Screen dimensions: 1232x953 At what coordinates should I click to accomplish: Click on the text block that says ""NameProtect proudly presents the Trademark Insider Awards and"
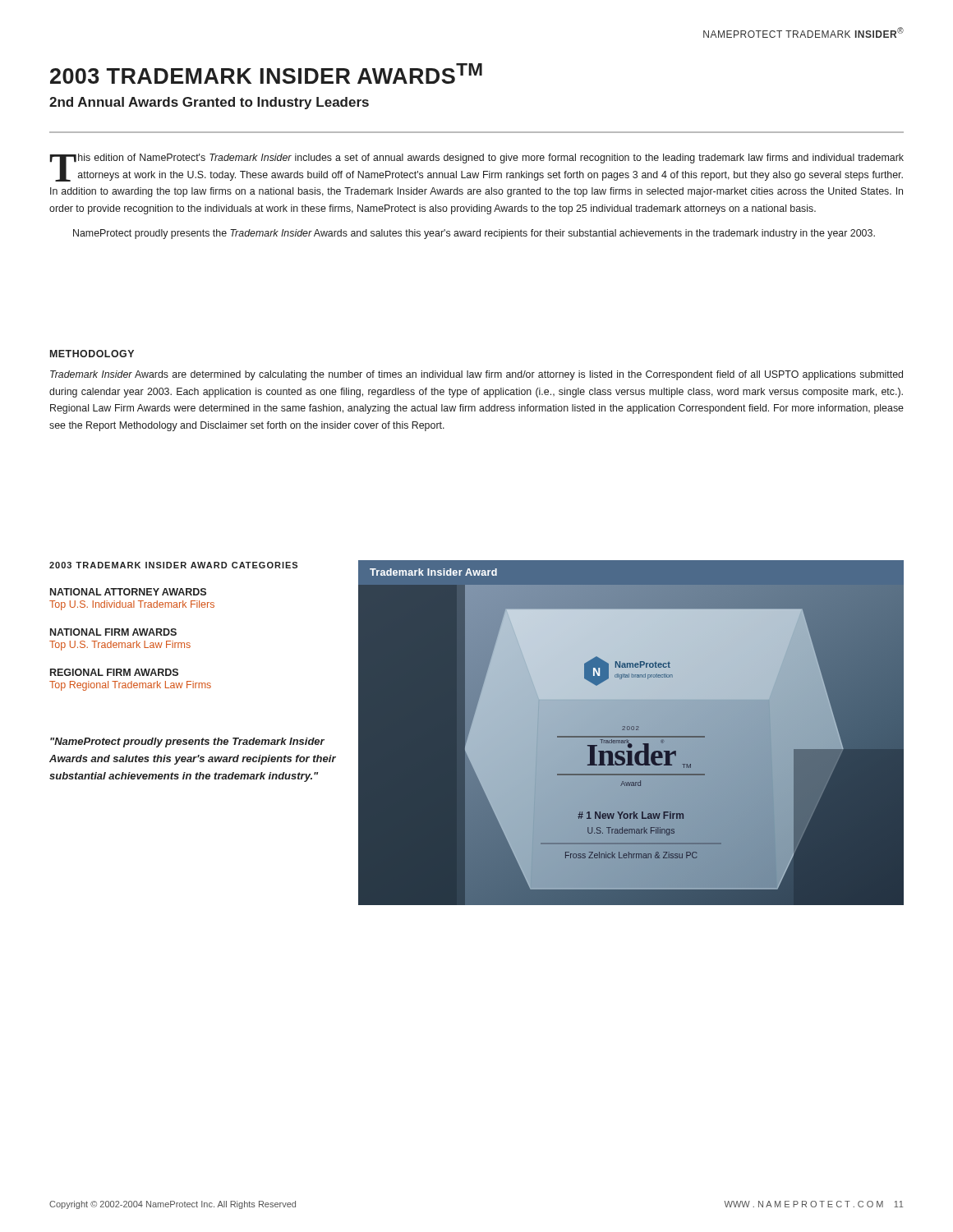[x=192, y=758]
